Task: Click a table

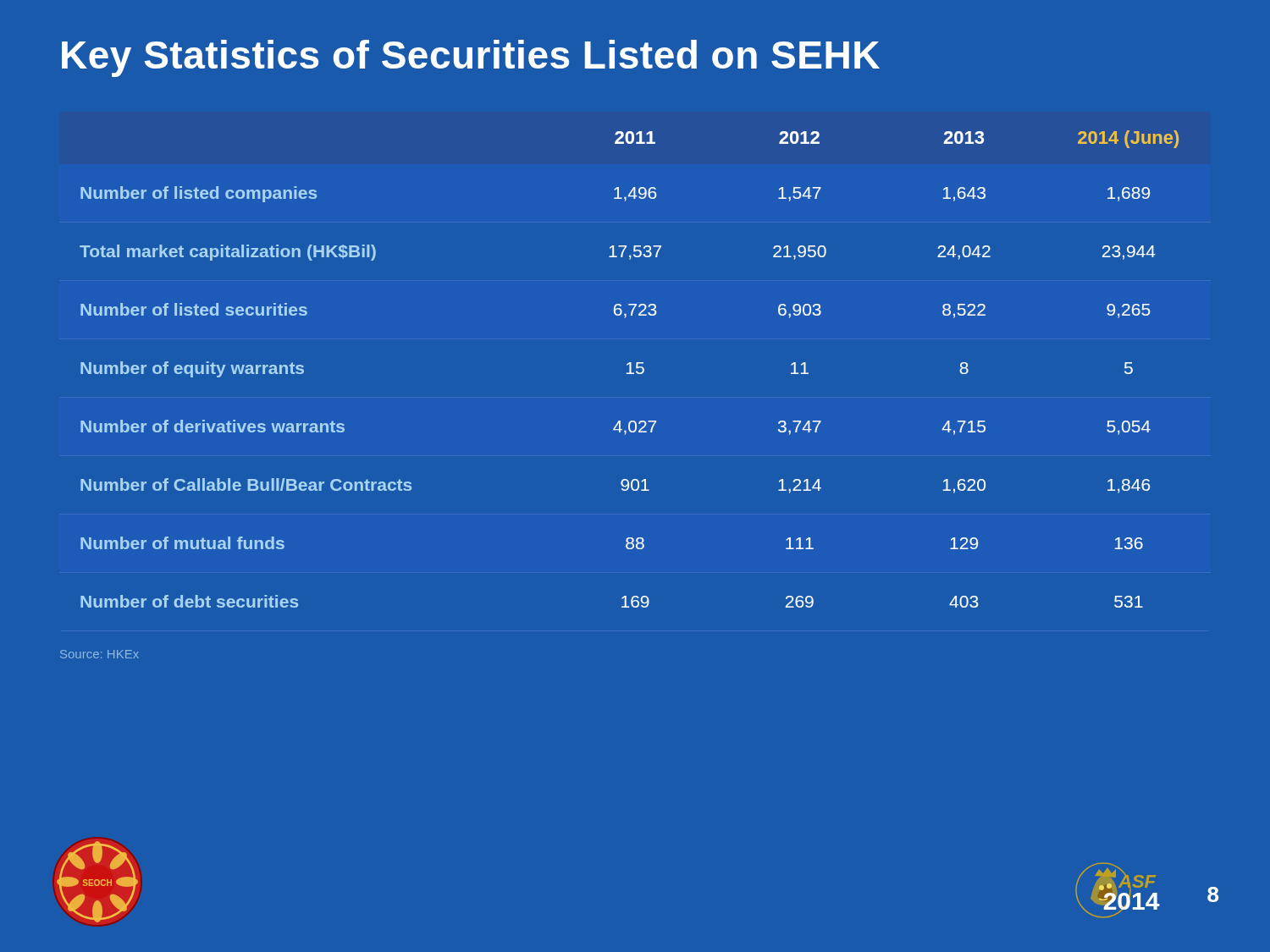Action: pyautogui.click(x=635, y=371)
